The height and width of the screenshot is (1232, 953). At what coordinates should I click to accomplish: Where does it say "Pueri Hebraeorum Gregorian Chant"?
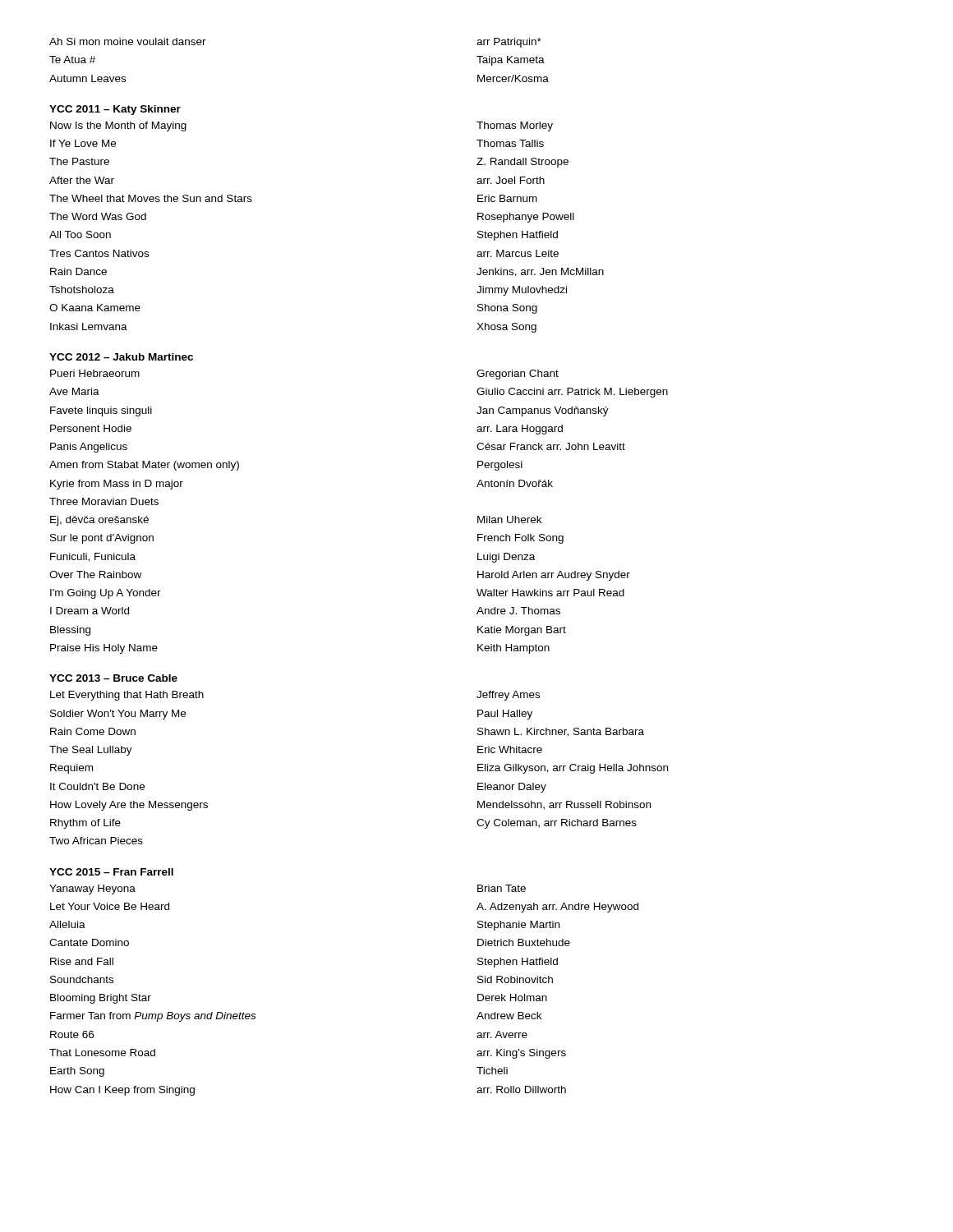click(476, 374)
